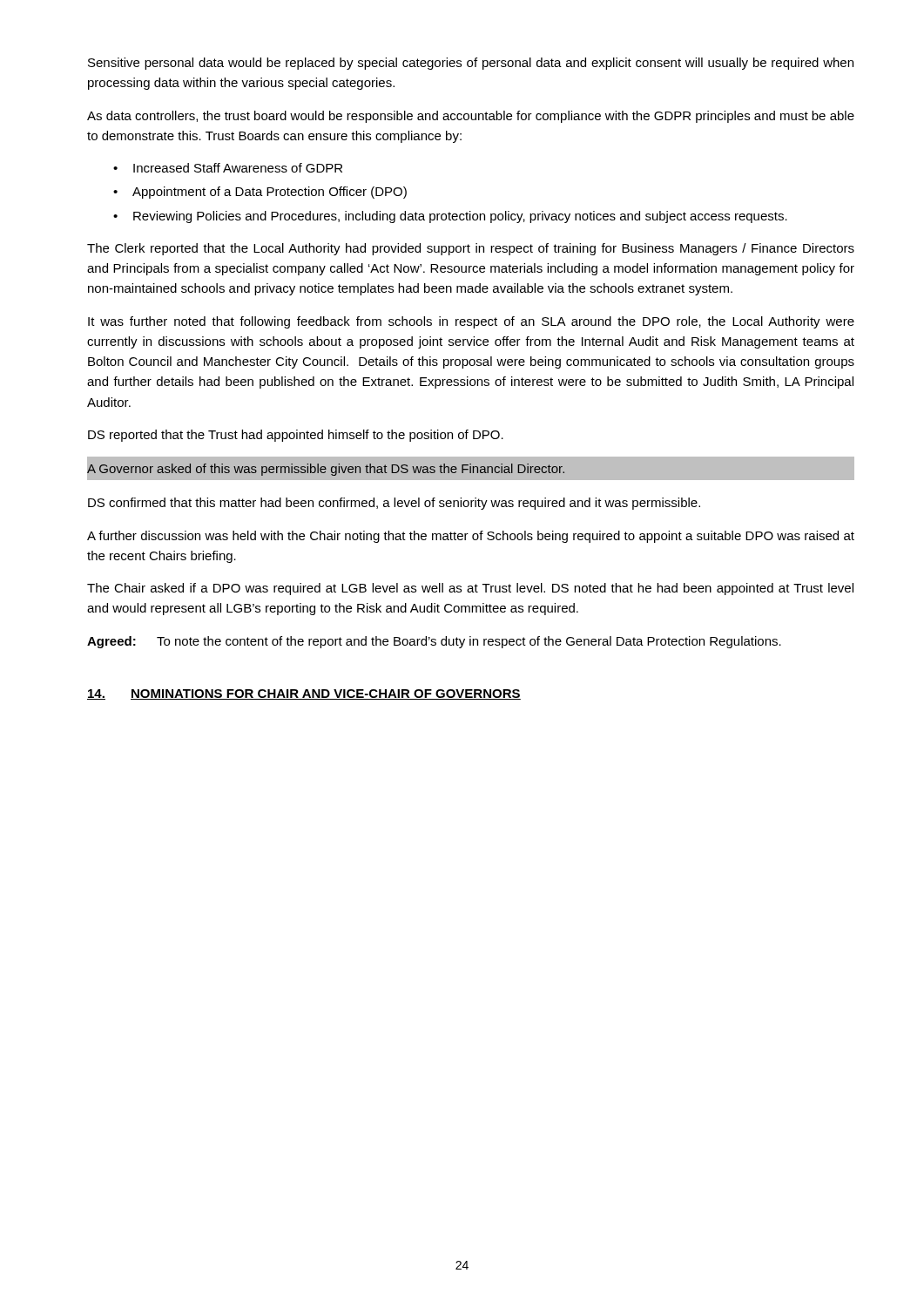924x1307 pixels.
Task: Point to the region starting "A Governor asked of this was"
Action: (x=471, y=468)
